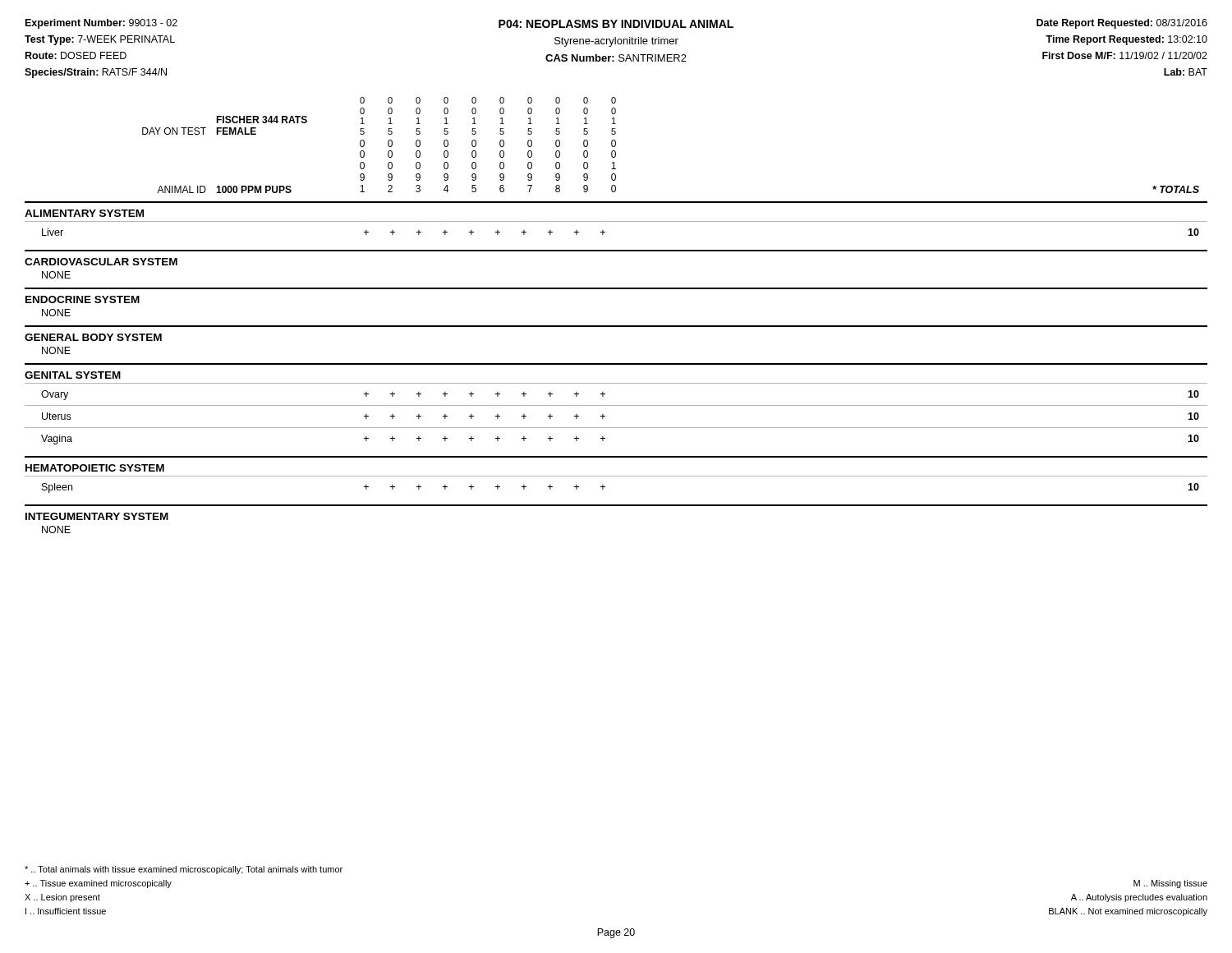This screenshot has height=953, width=1232.
Task: Click on the section header that says "GENITAL SYSTEM"
Action: [73, 375]
